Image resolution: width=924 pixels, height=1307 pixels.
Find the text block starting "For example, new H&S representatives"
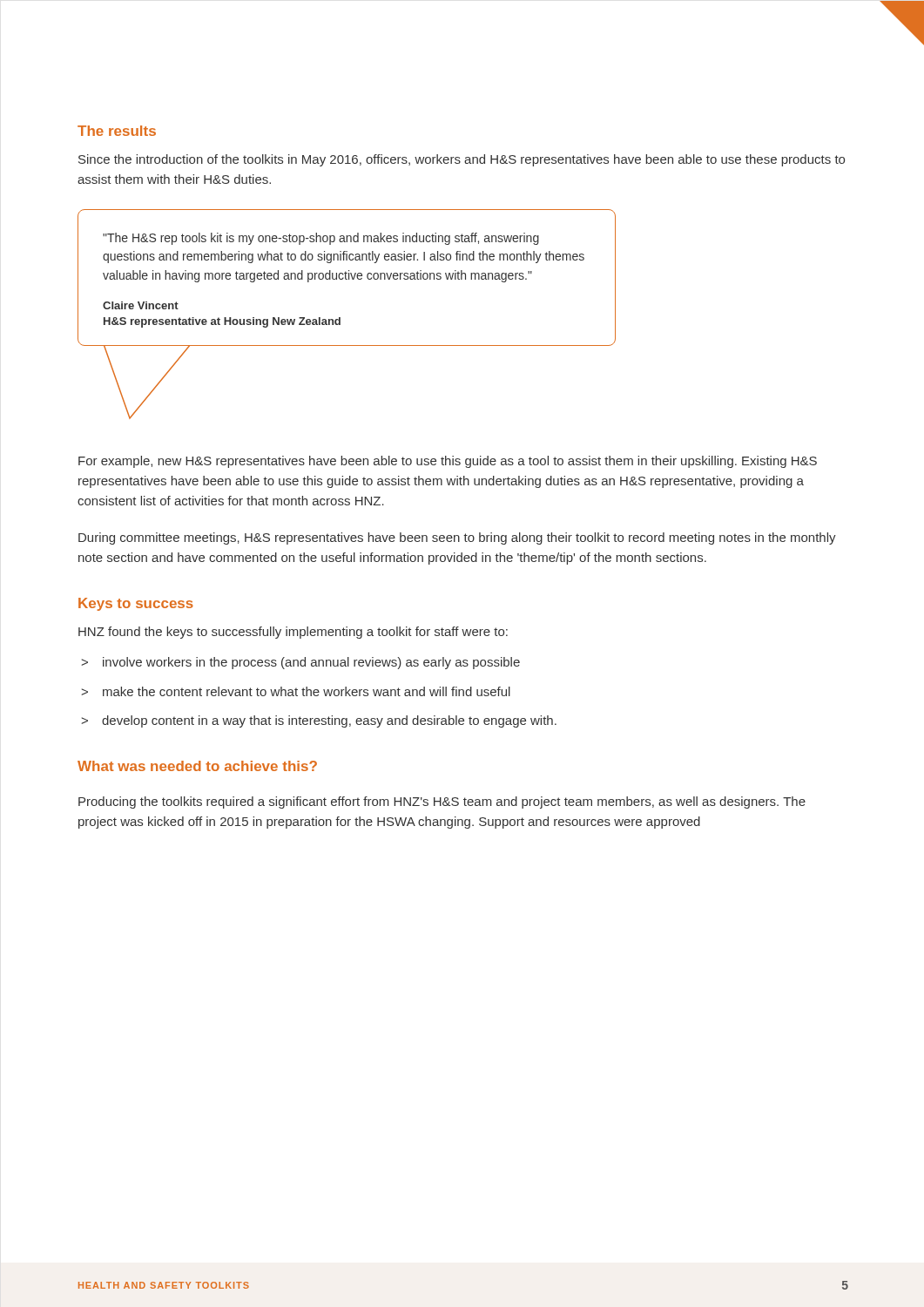point(447,481)
